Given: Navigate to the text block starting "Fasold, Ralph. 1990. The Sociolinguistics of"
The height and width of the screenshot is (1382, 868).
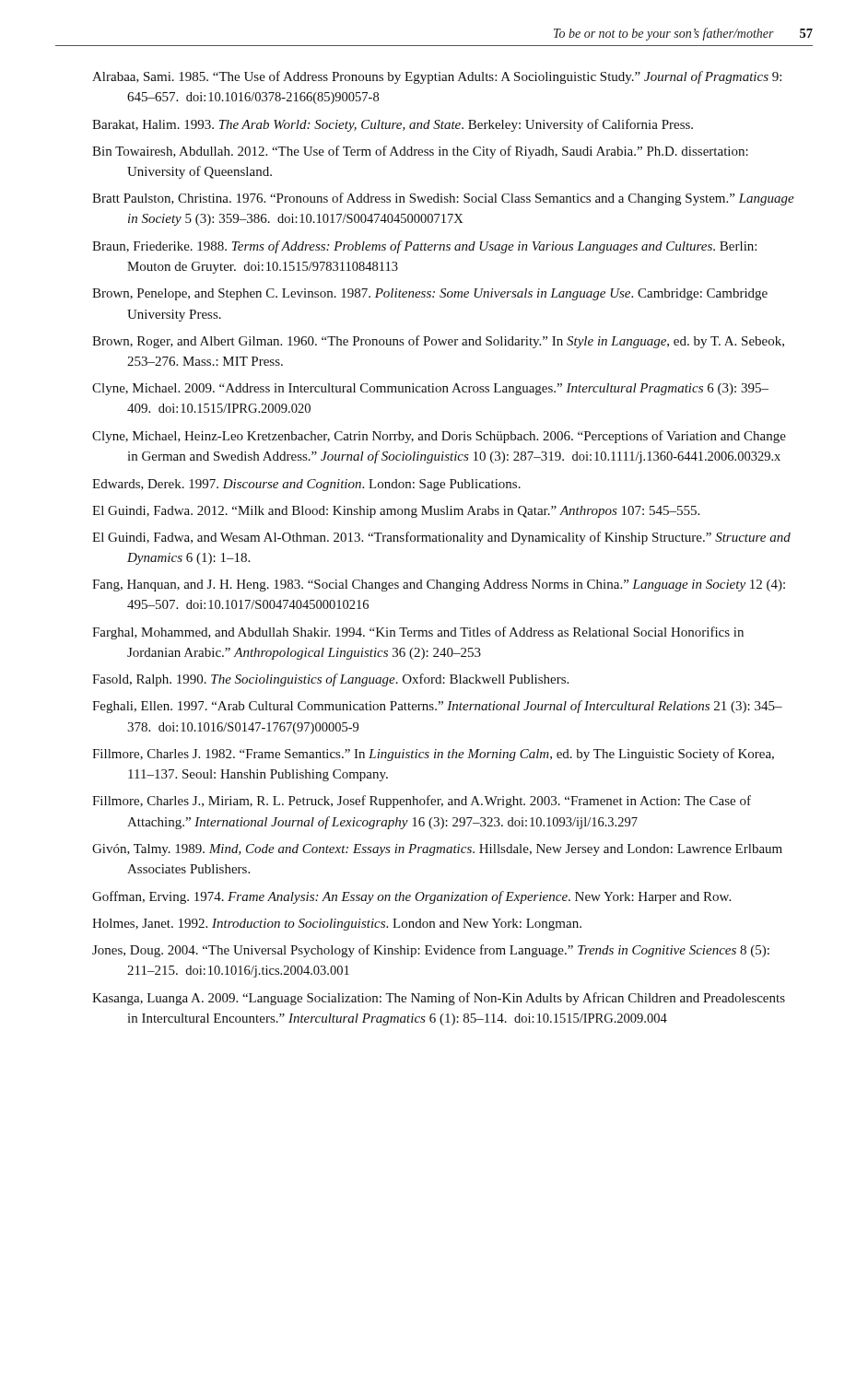Looking at the screenshot, I should [x=331, y=679].
